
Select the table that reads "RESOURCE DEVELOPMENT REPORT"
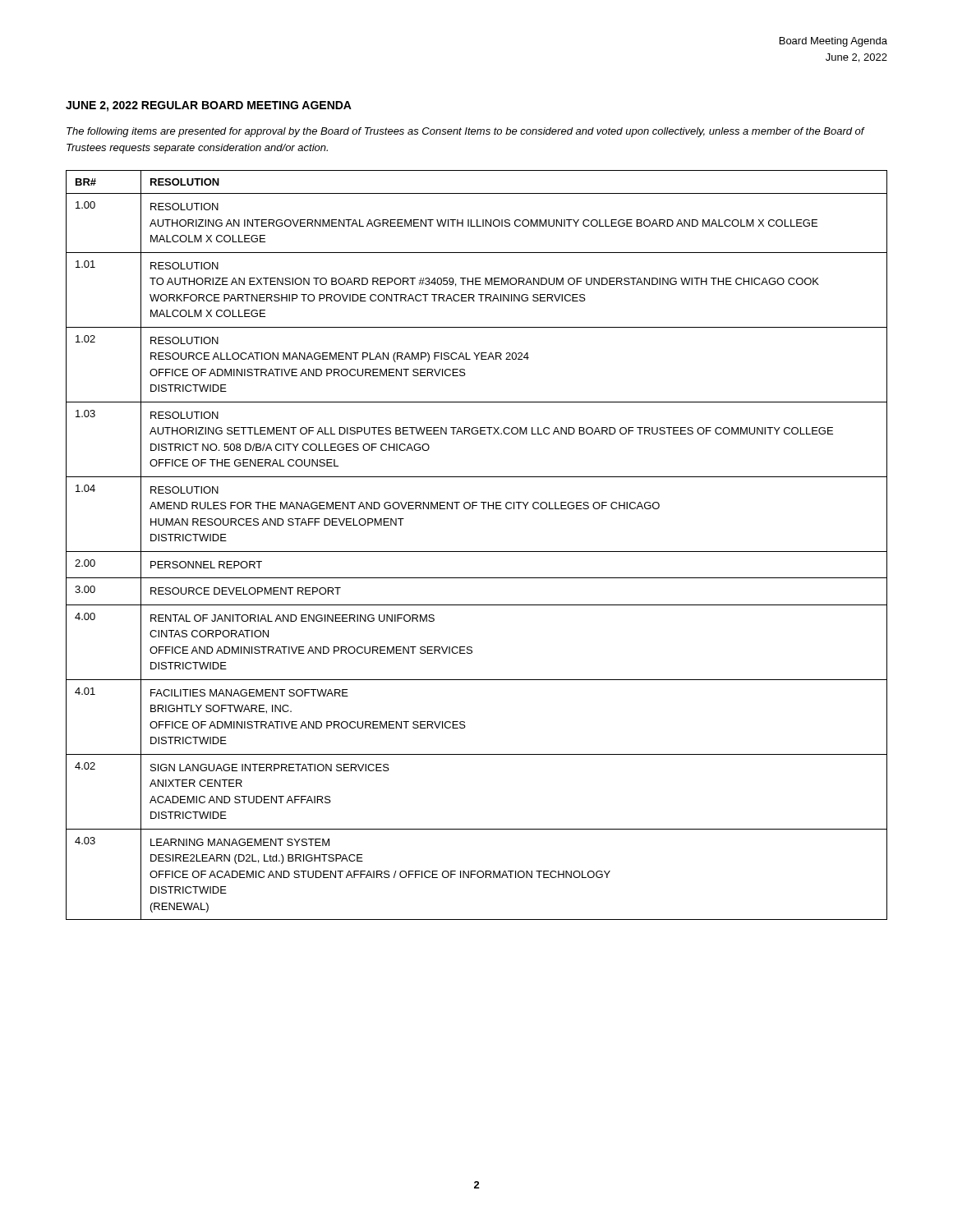point(476,545)
